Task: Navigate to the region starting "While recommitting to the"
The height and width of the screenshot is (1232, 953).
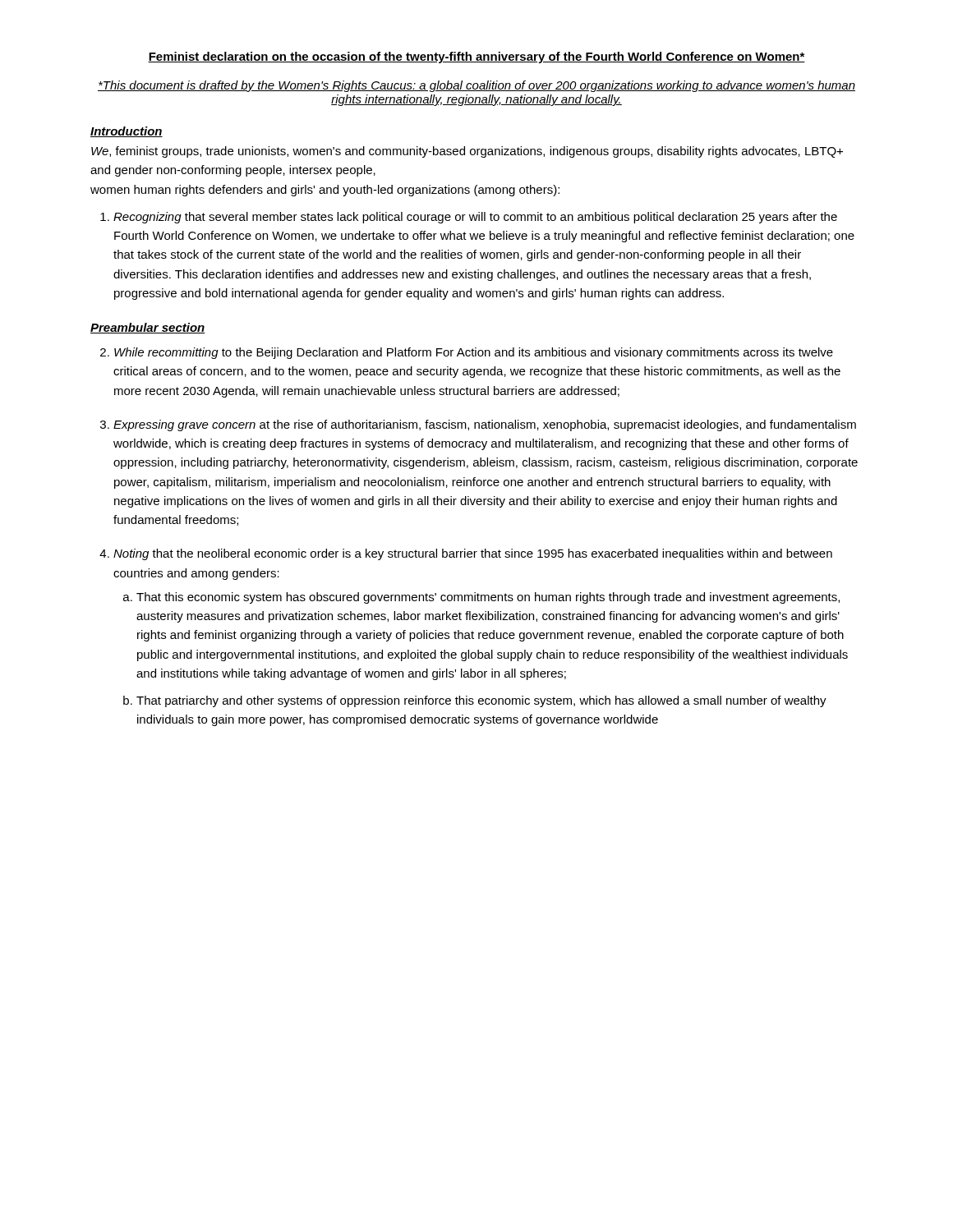Action: click(x=477, y=371)
